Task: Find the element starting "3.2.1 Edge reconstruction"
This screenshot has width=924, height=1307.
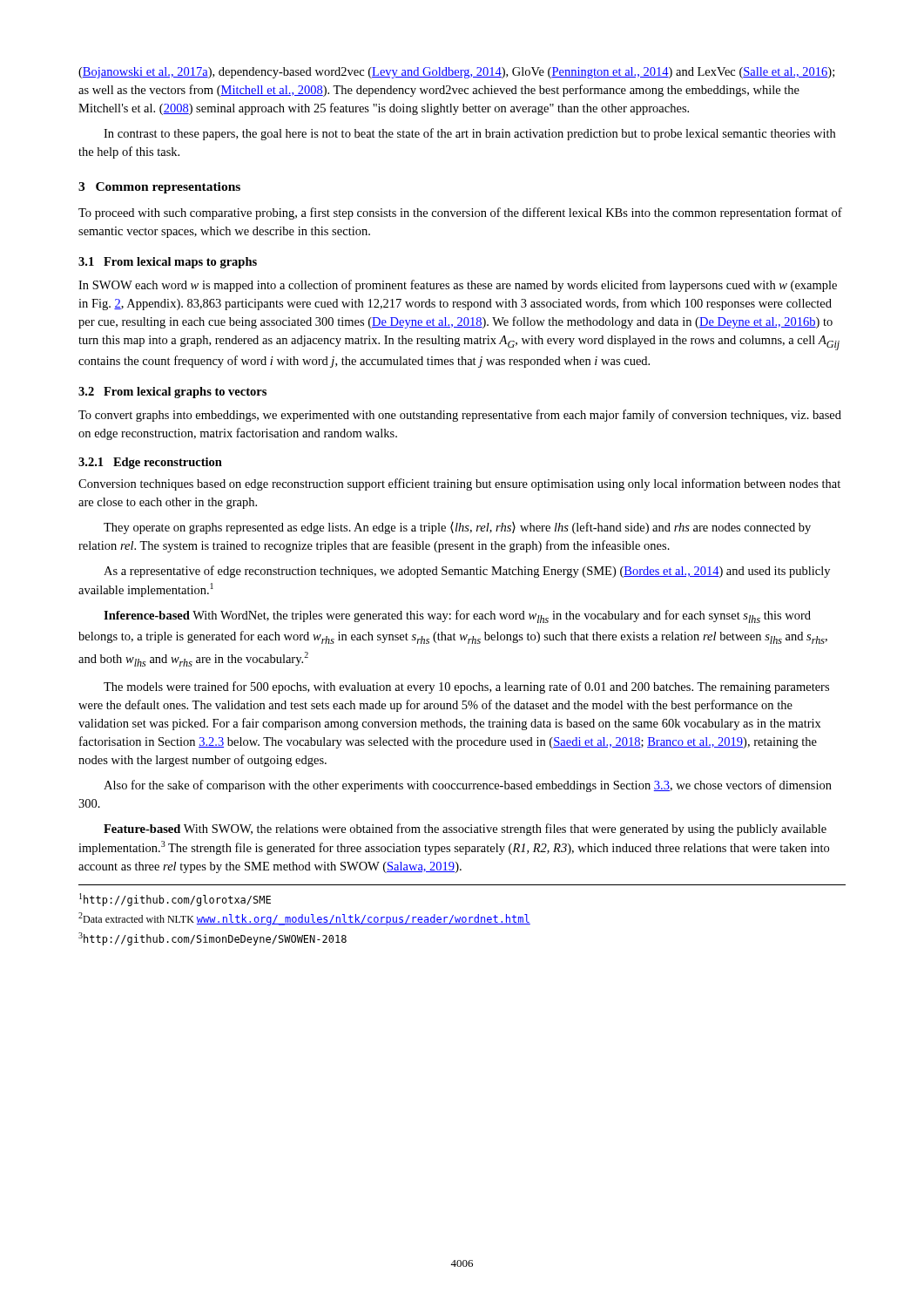Action: click(x=150, y=462)
